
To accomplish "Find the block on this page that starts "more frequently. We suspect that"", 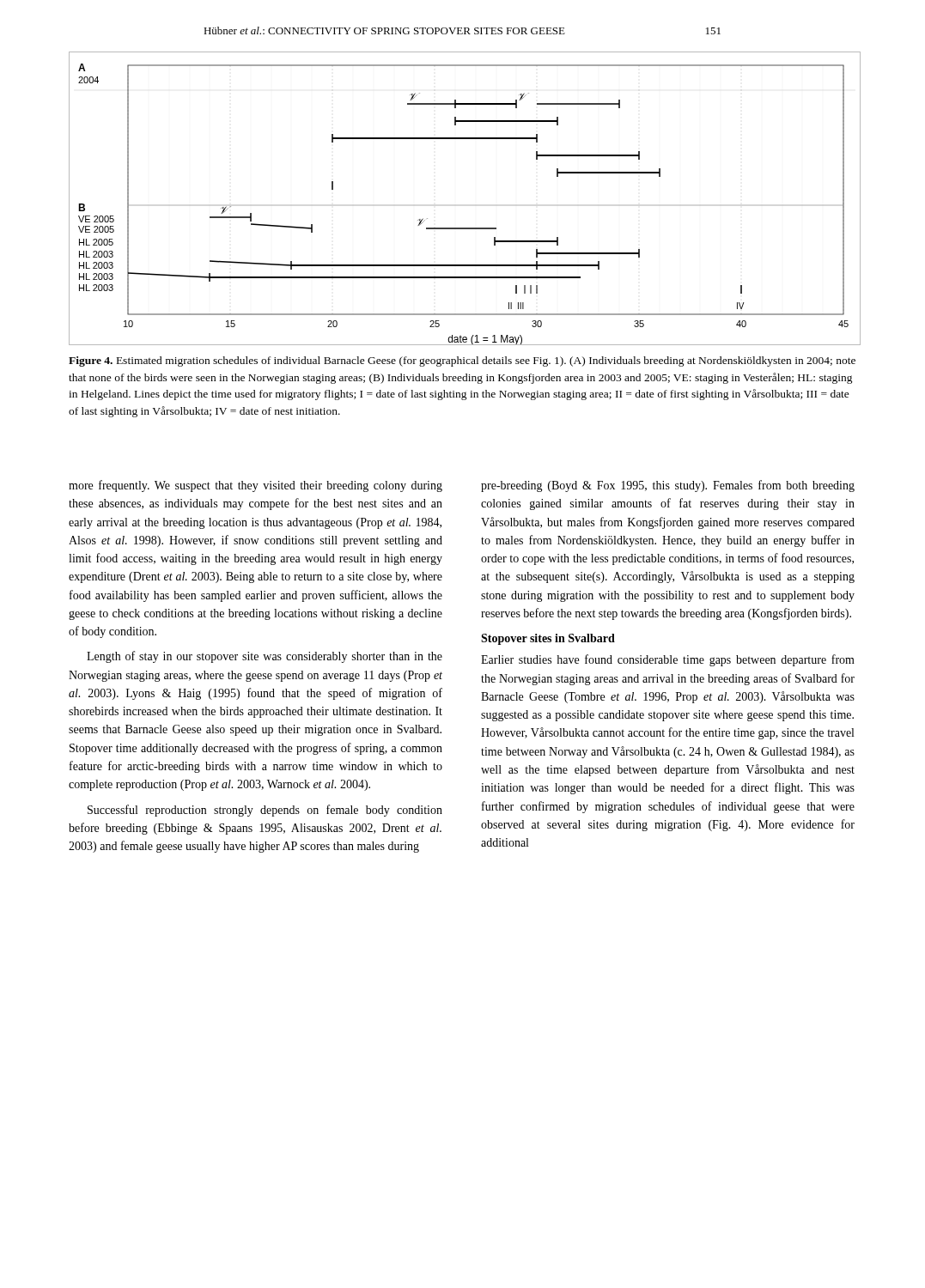I will pyautogui.click(x=256, y=666).
